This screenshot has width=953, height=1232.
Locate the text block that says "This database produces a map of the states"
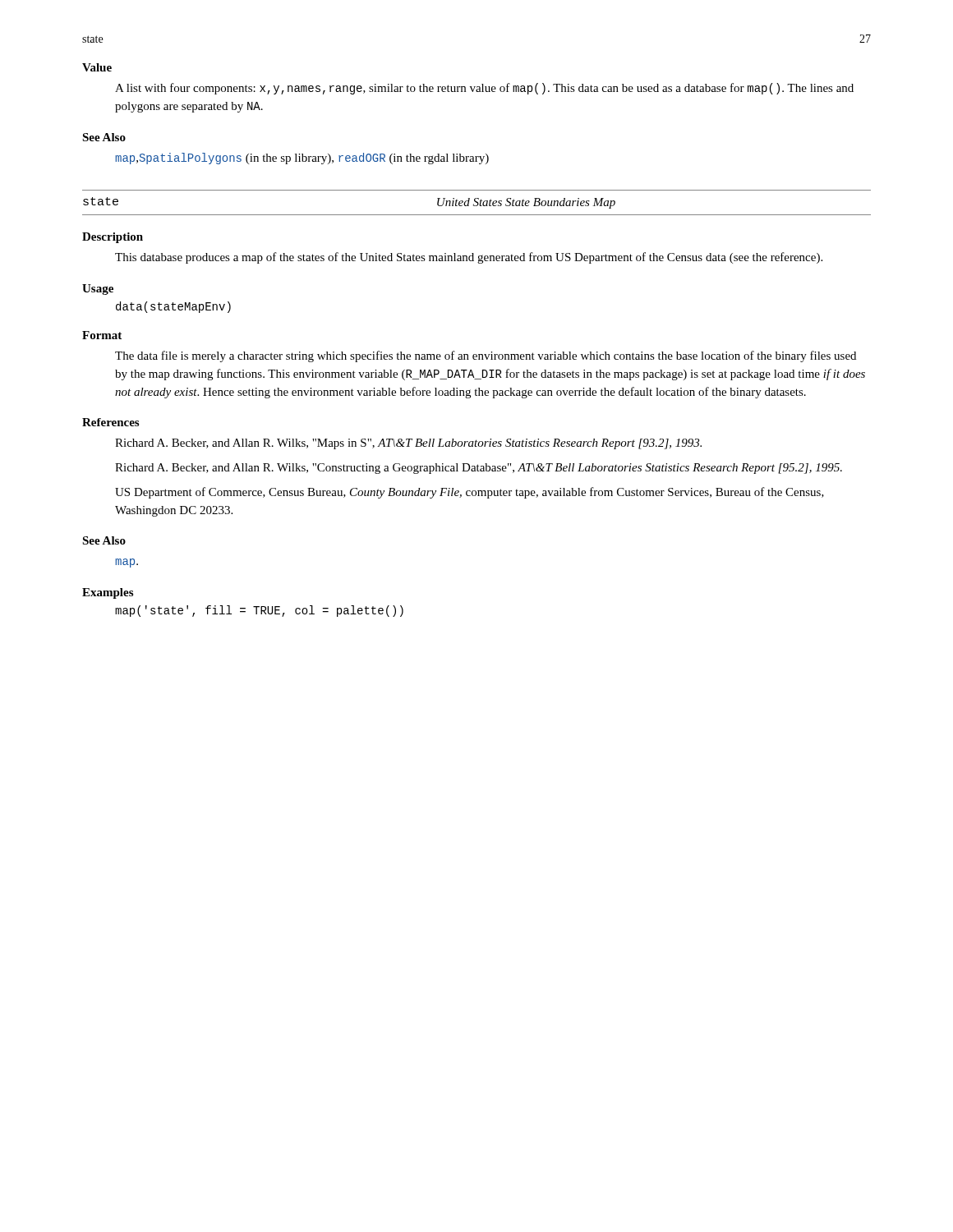point(469,257)
